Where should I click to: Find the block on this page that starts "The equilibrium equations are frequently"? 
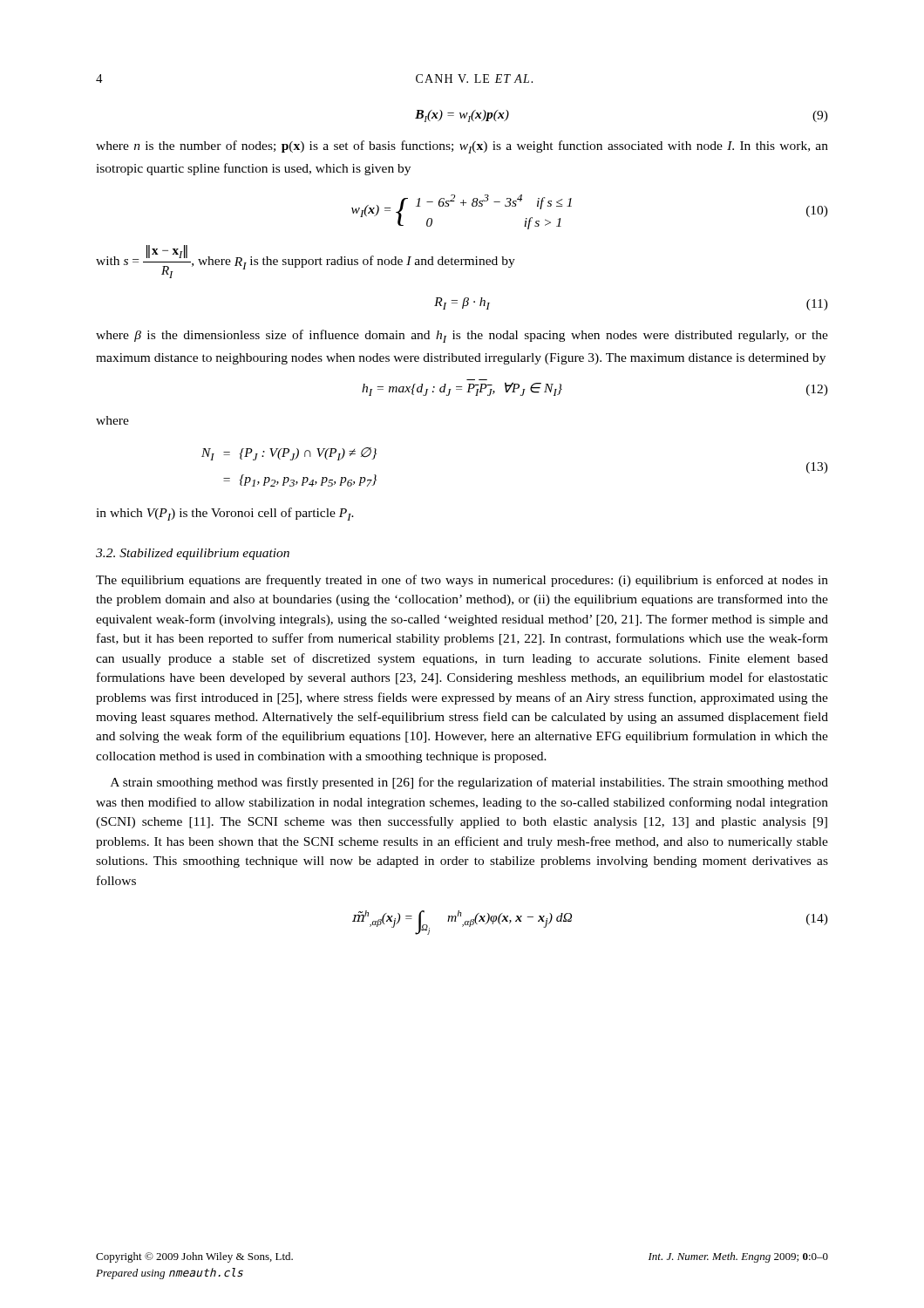click(x=462, y=667)
